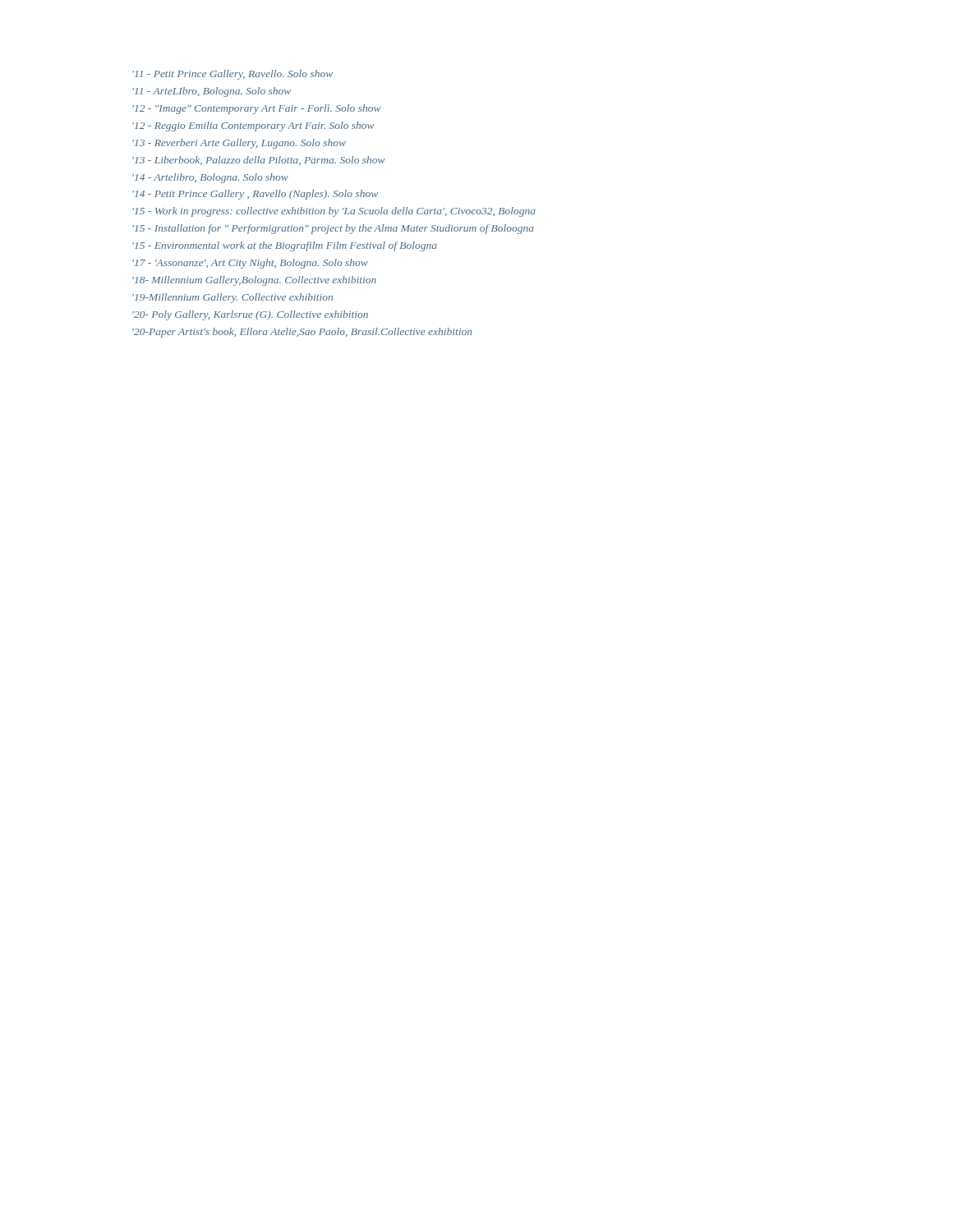The height and width of the screenshot is (1232, 953).
Task: Locate the block of text that opens with "'14 - Artelibro, Bologna."
Action: point(210,177)
